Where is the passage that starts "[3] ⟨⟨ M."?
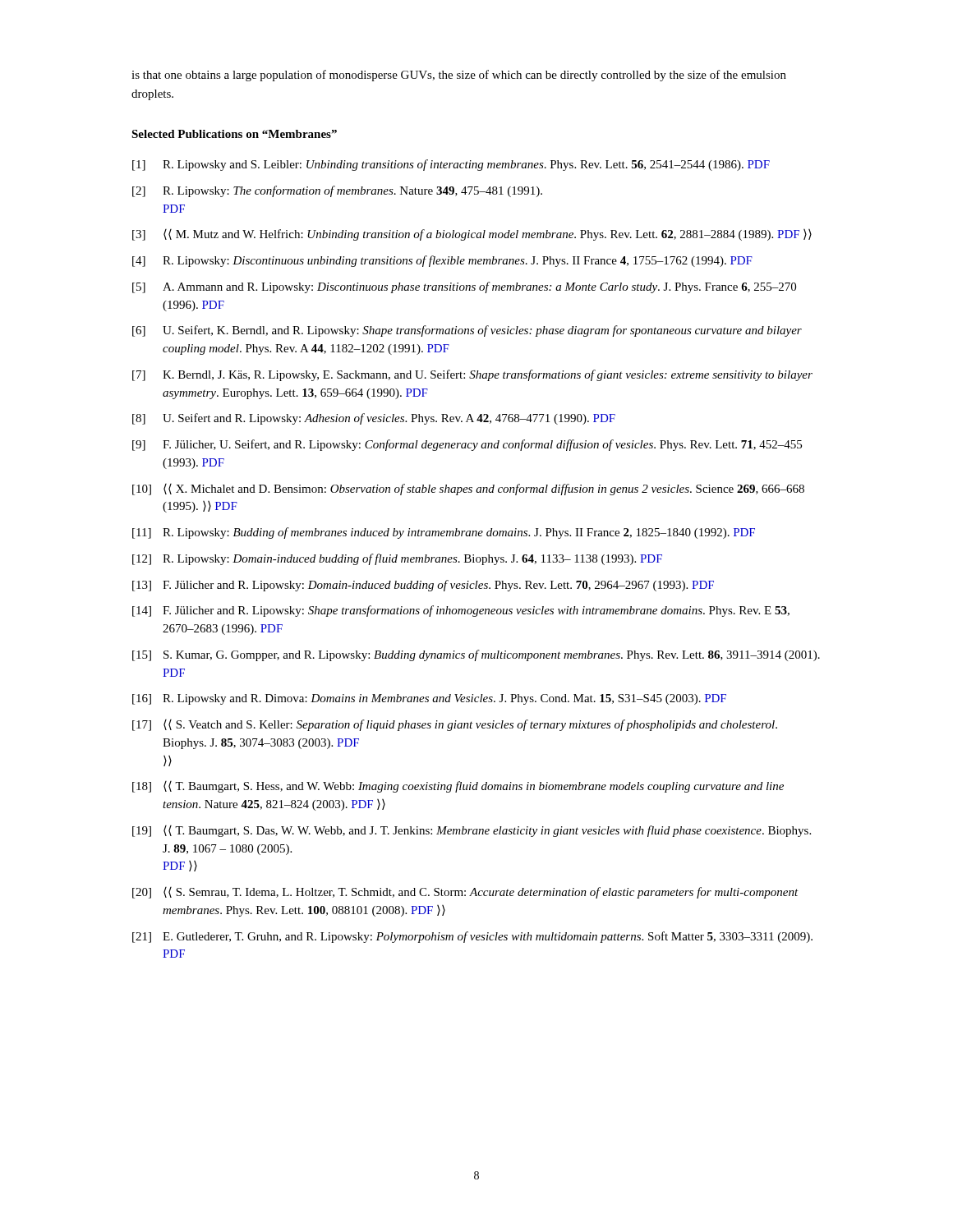Image resolution: width=953 pixels, height=1232 pixels. point(476,235)
